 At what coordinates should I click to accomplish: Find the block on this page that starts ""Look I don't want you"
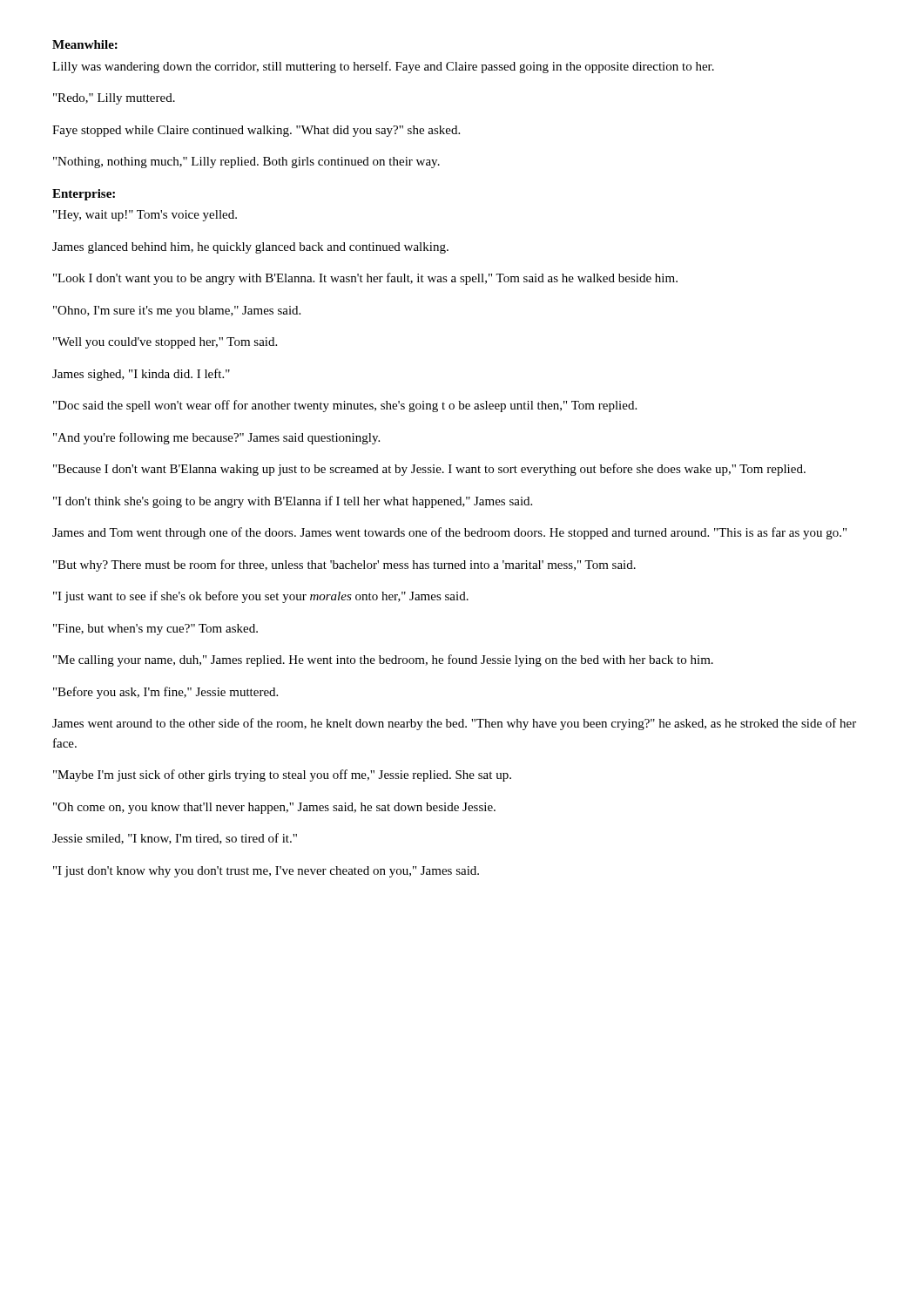(365, 278)
